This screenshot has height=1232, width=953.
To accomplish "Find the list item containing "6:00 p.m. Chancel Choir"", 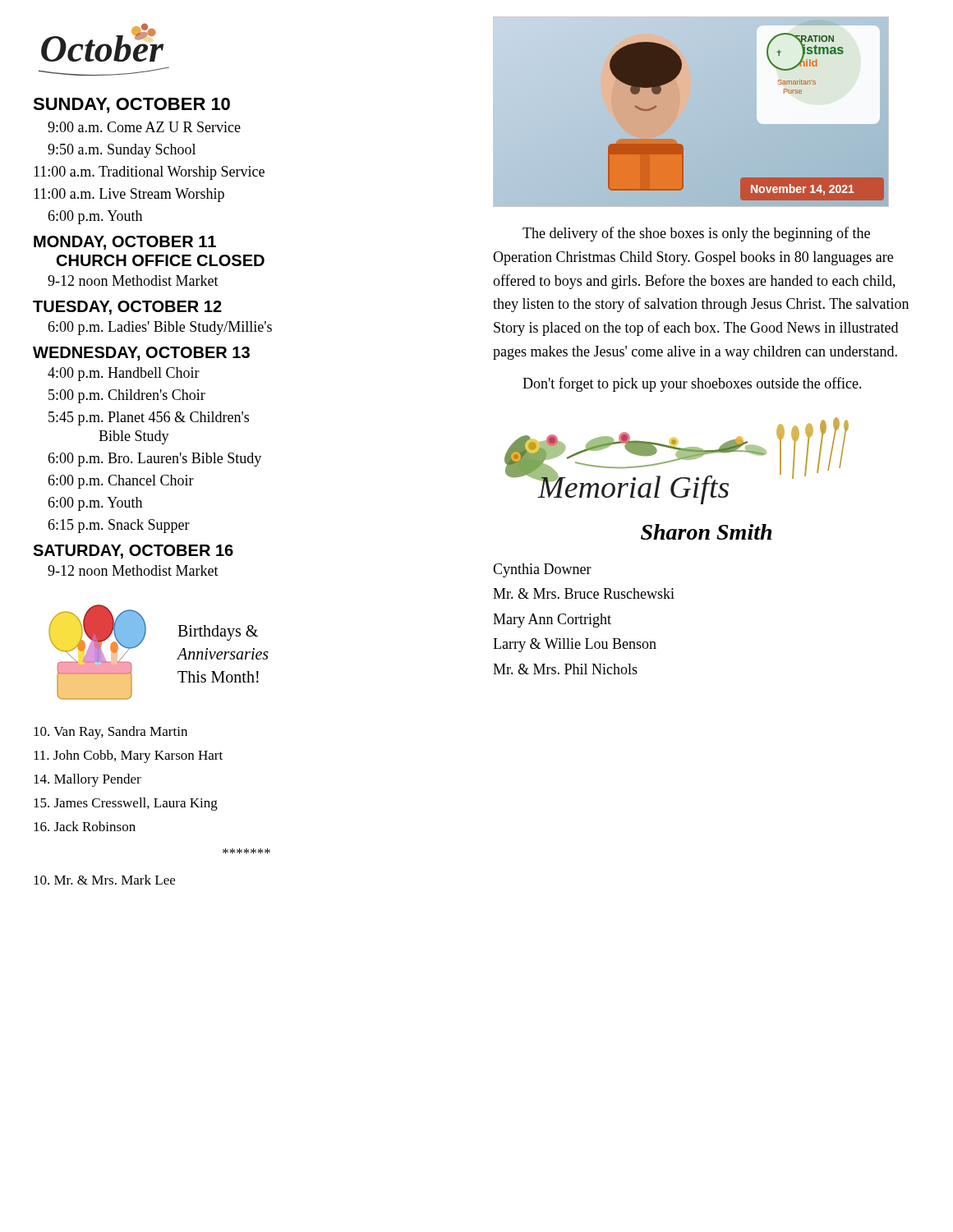I will click(121, 480).
